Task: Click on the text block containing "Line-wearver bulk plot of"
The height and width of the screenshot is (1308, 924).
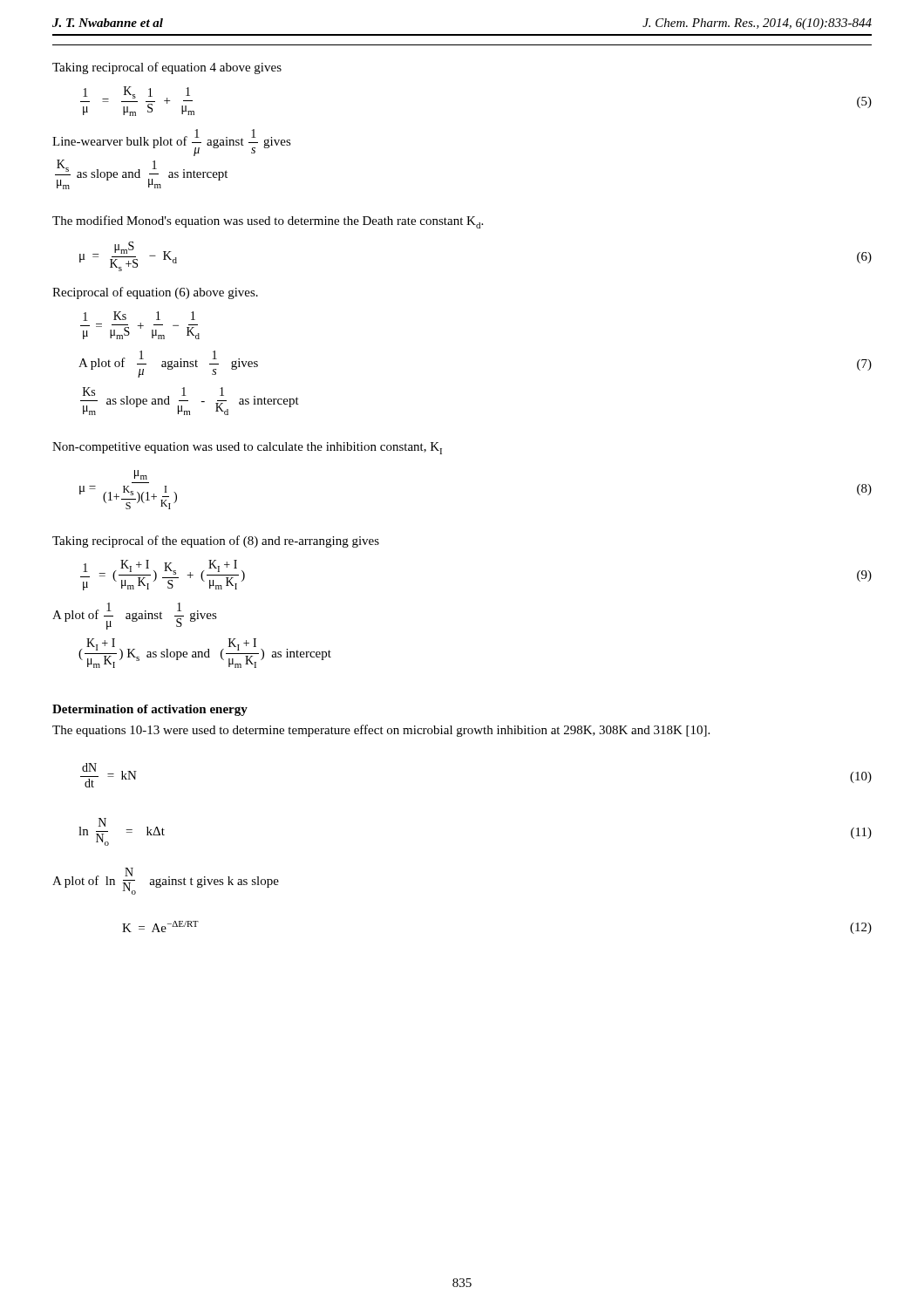Action: 172,160
